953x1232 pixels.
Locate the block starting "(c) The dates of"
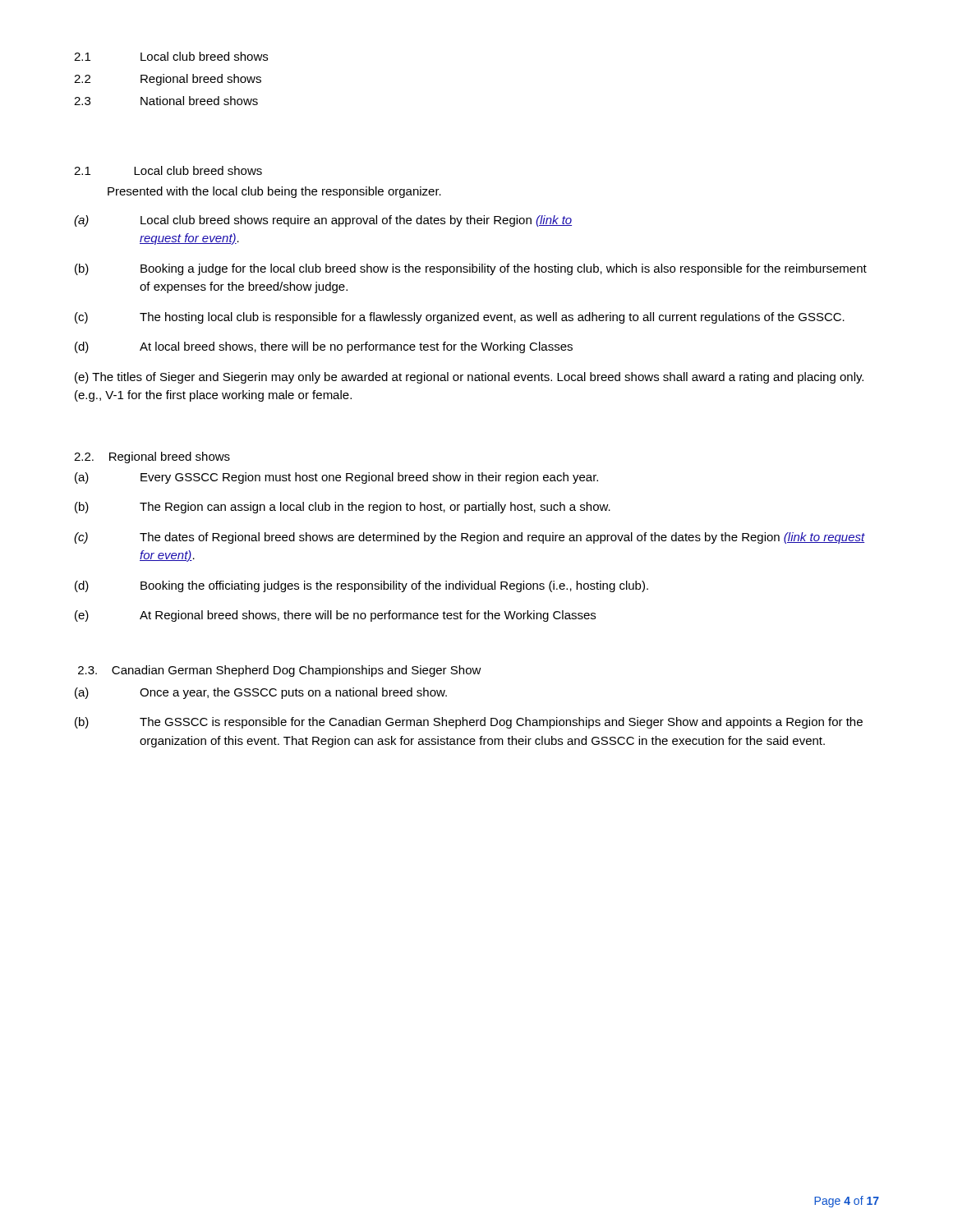pyautogui.click(x=476, y=546)
